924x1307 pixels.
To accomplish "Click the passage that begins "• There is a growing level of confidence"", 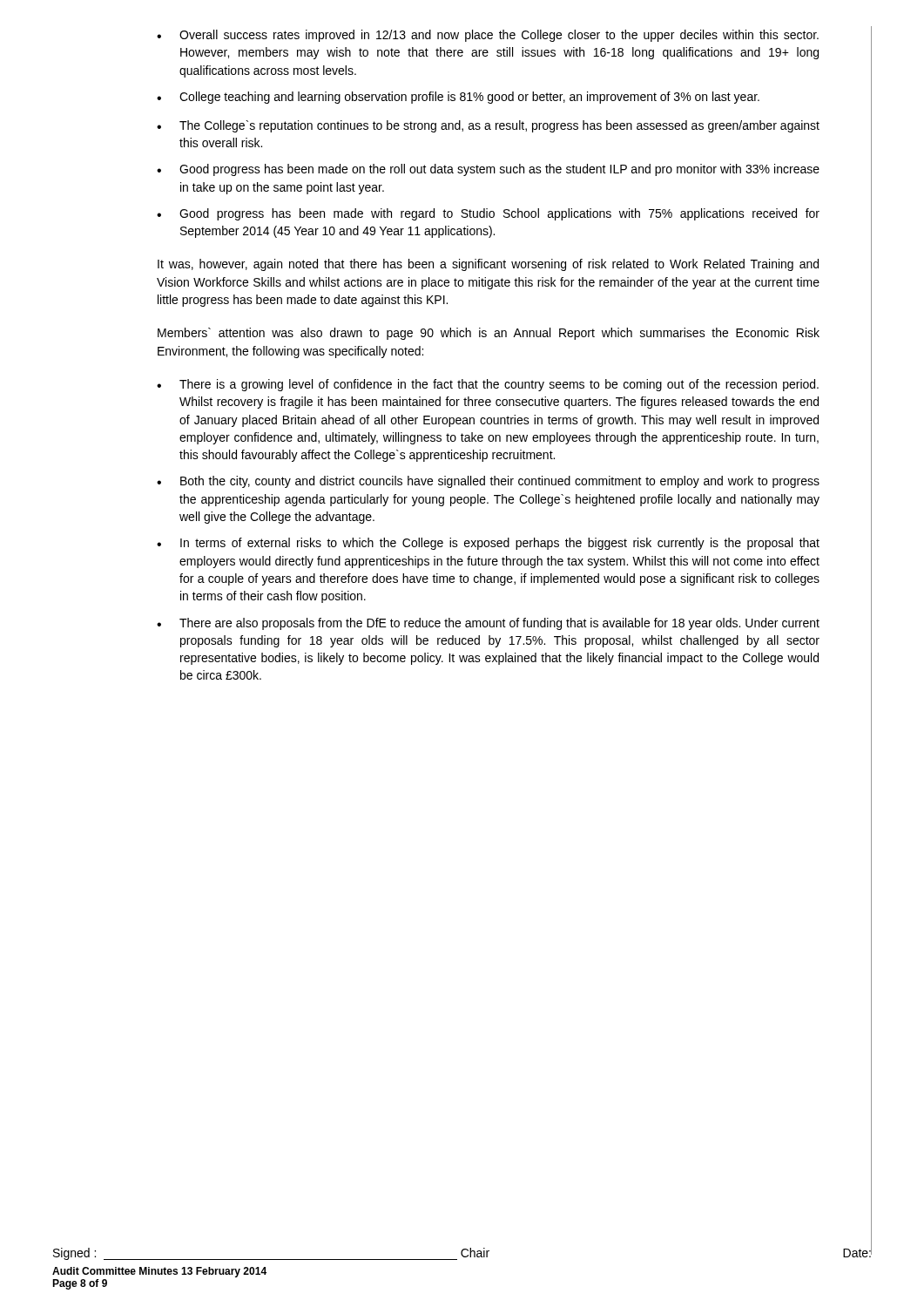I will 488,420.
